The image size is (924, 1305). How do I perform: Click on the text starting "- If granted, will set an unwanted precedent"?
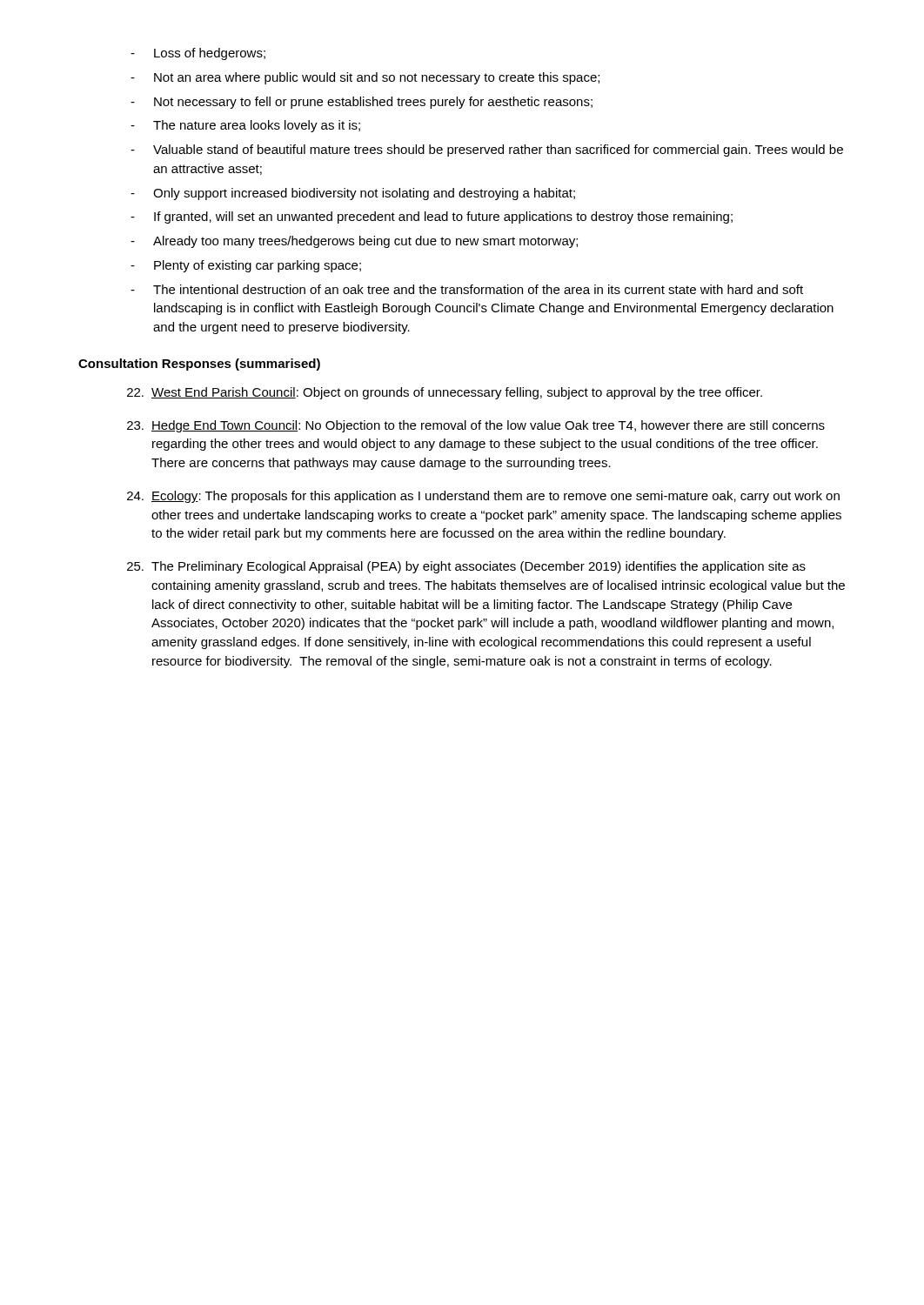[x=488, y=217]
